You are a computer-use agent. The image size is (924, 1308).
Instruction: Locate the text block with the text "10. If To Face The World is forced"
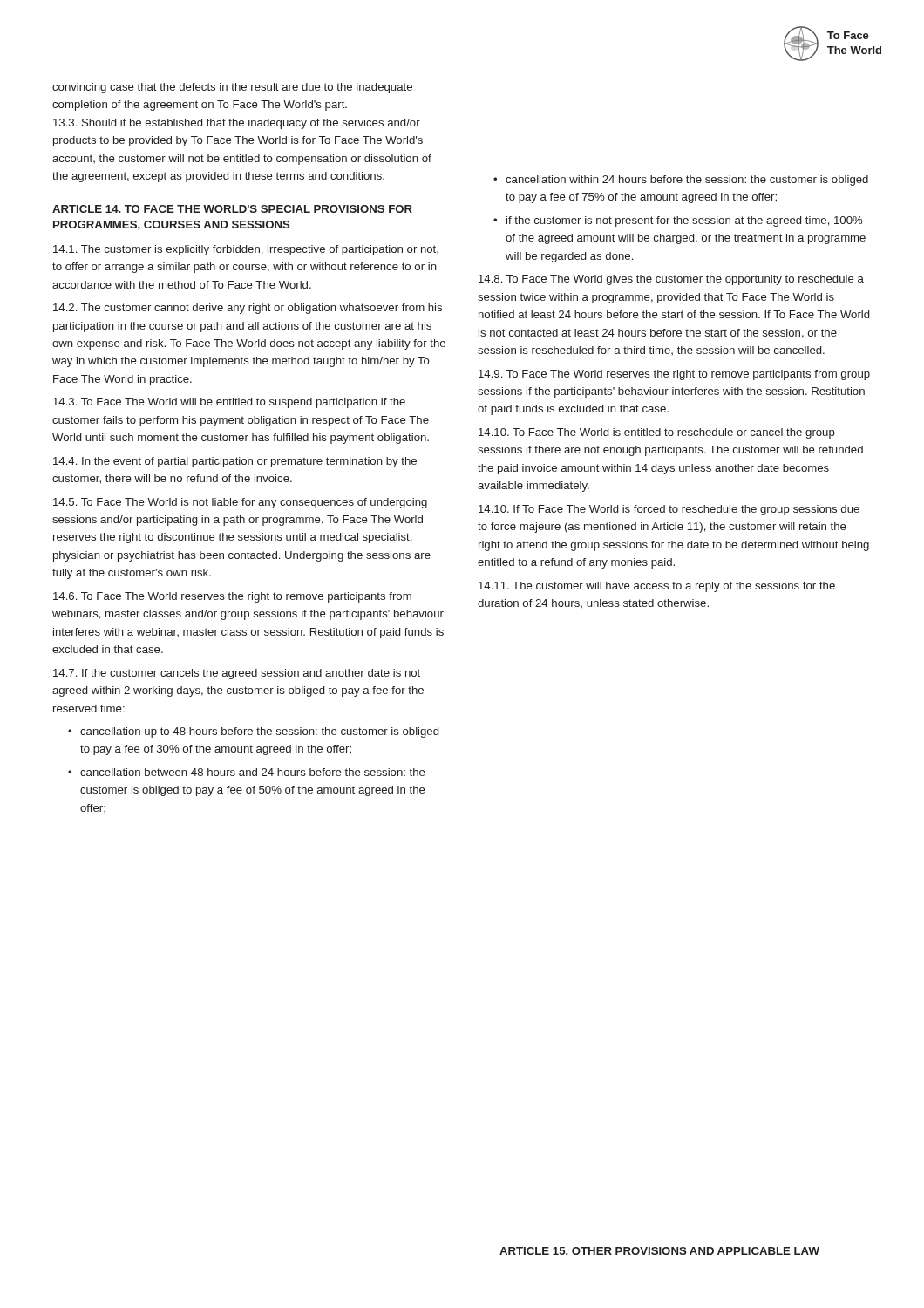(675, 536)
